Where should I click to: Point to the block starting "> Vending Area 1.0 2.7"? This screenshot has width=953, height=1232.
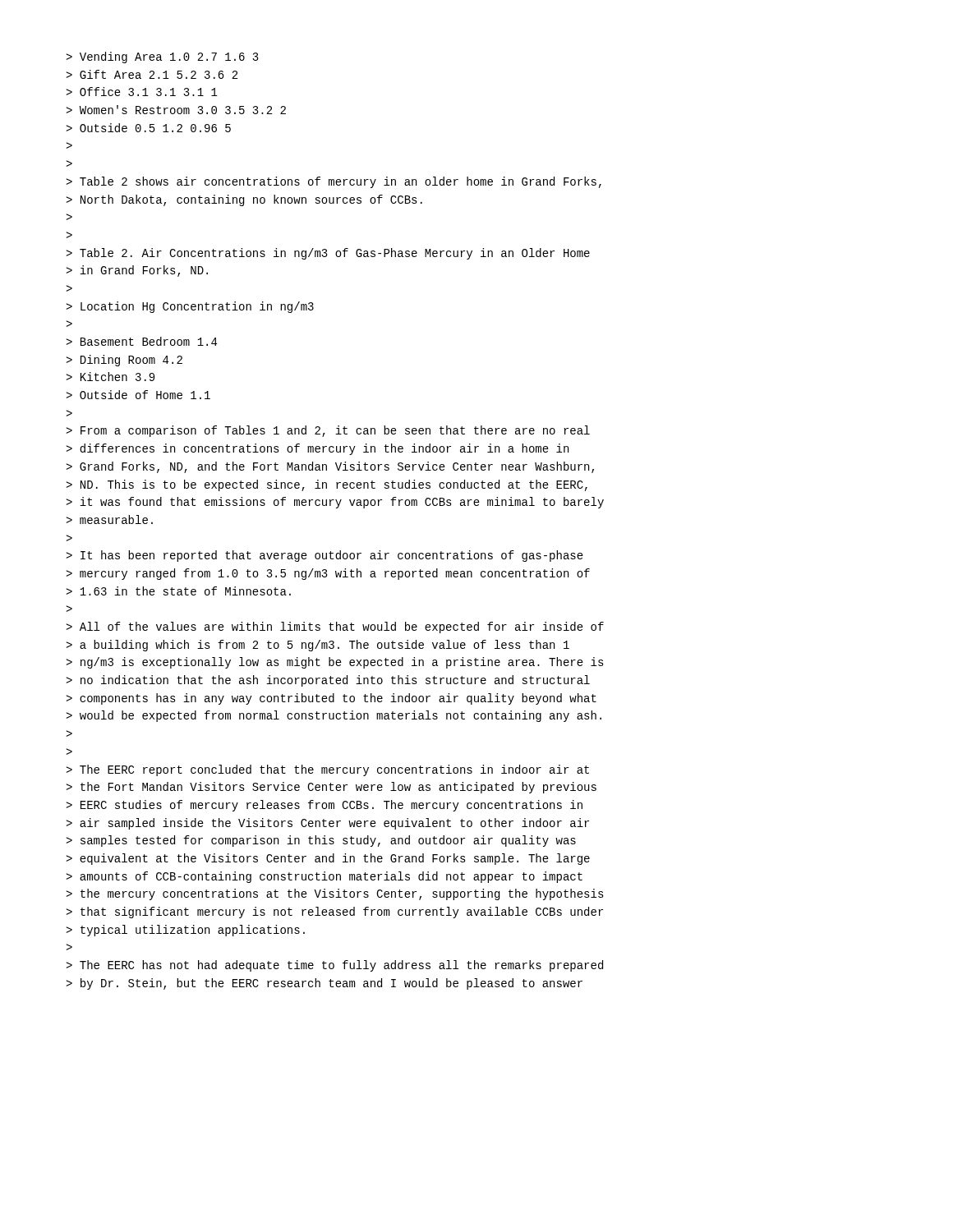tap(162, 57)
